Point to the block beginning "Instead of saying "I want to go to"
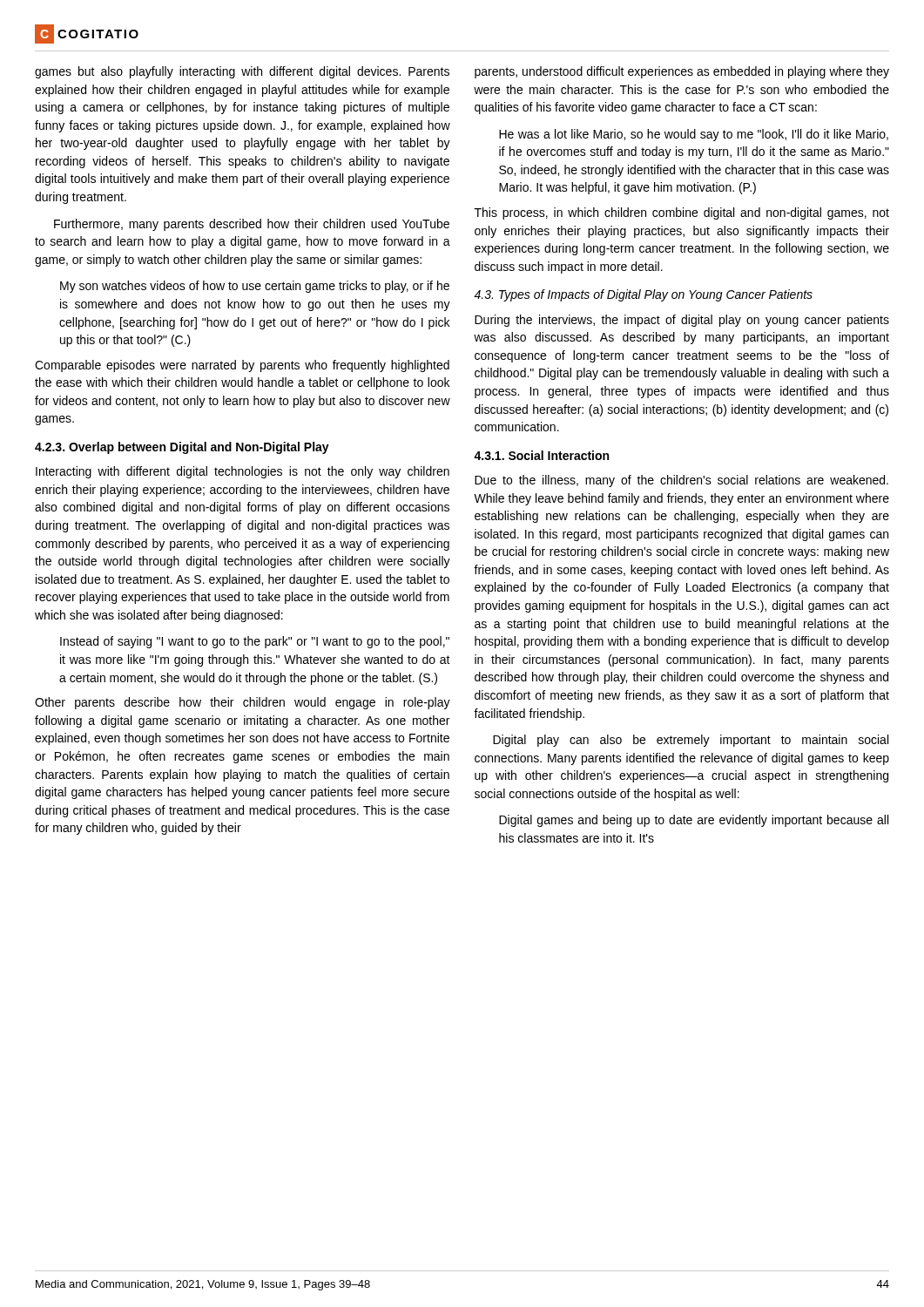This screenshot has height=1307, width=924. coord(255,660)
